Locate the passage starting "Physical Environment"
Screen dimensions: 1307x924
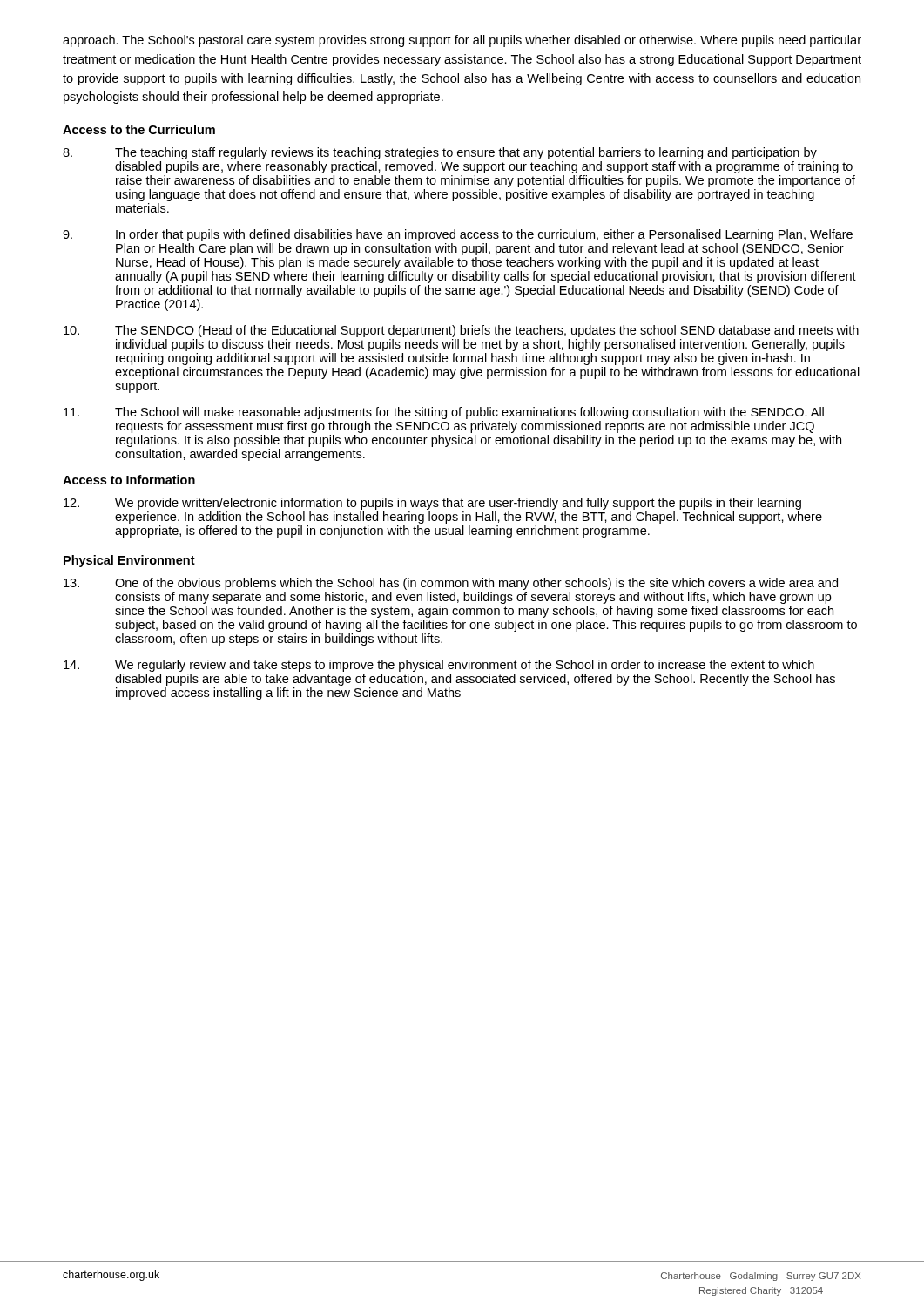coord(129,560)
